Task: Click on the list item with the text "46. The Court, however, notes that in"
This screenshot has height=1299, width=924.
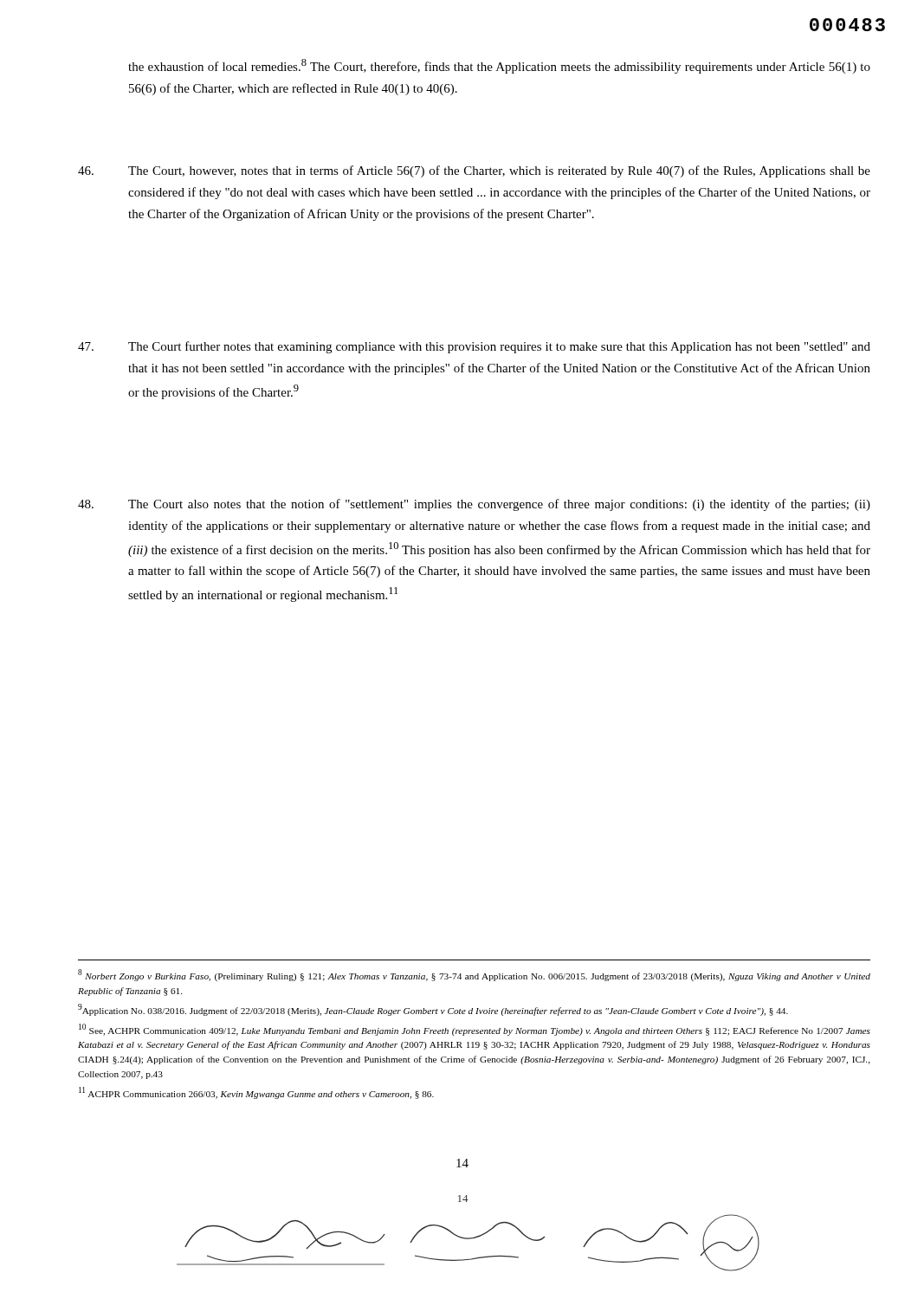Action: coord(474,192)
